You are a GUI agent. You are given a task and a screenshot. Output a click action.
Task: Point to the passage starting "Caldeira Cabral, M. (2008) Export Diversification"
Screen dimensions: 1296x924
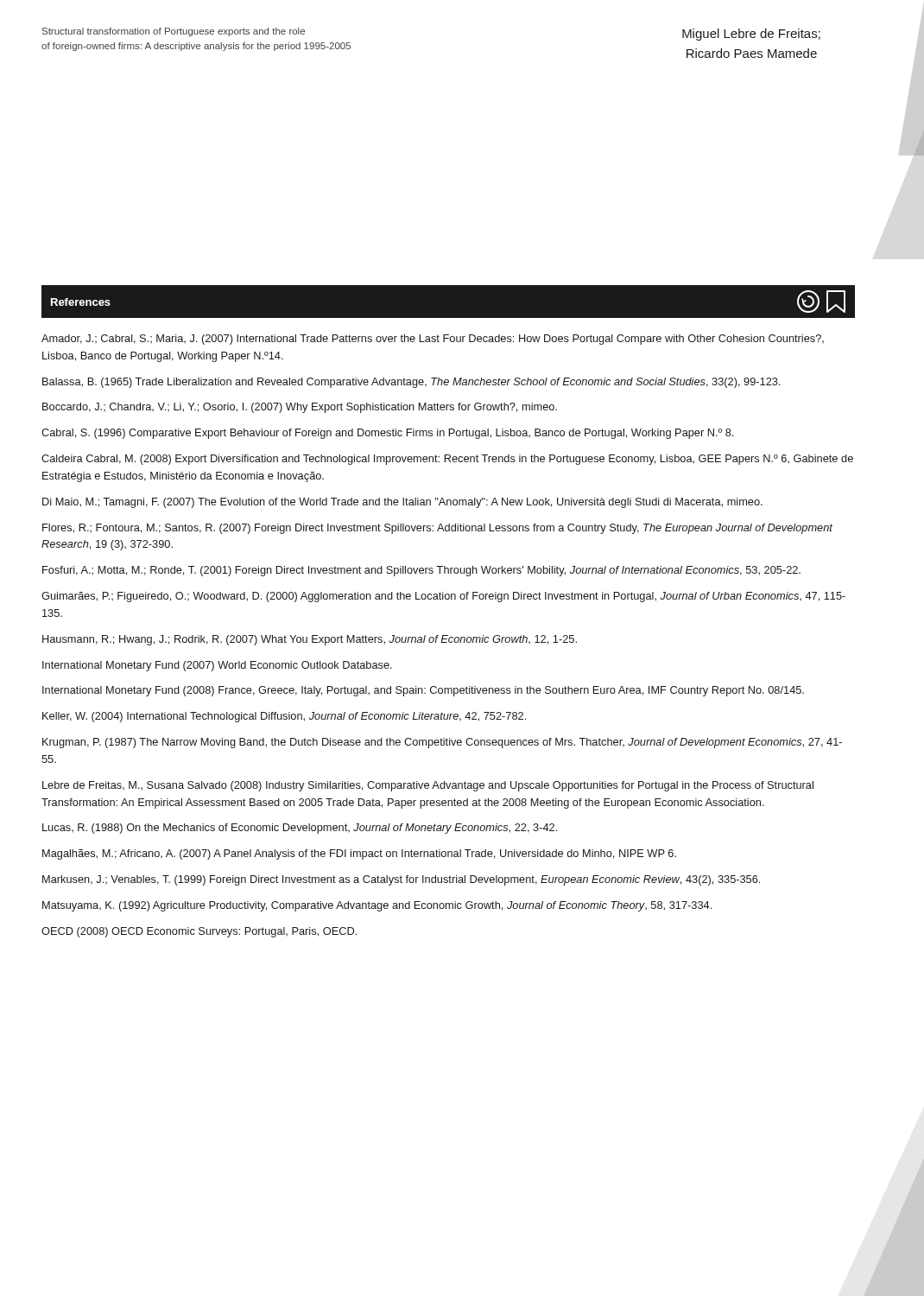tap(447, 467)
